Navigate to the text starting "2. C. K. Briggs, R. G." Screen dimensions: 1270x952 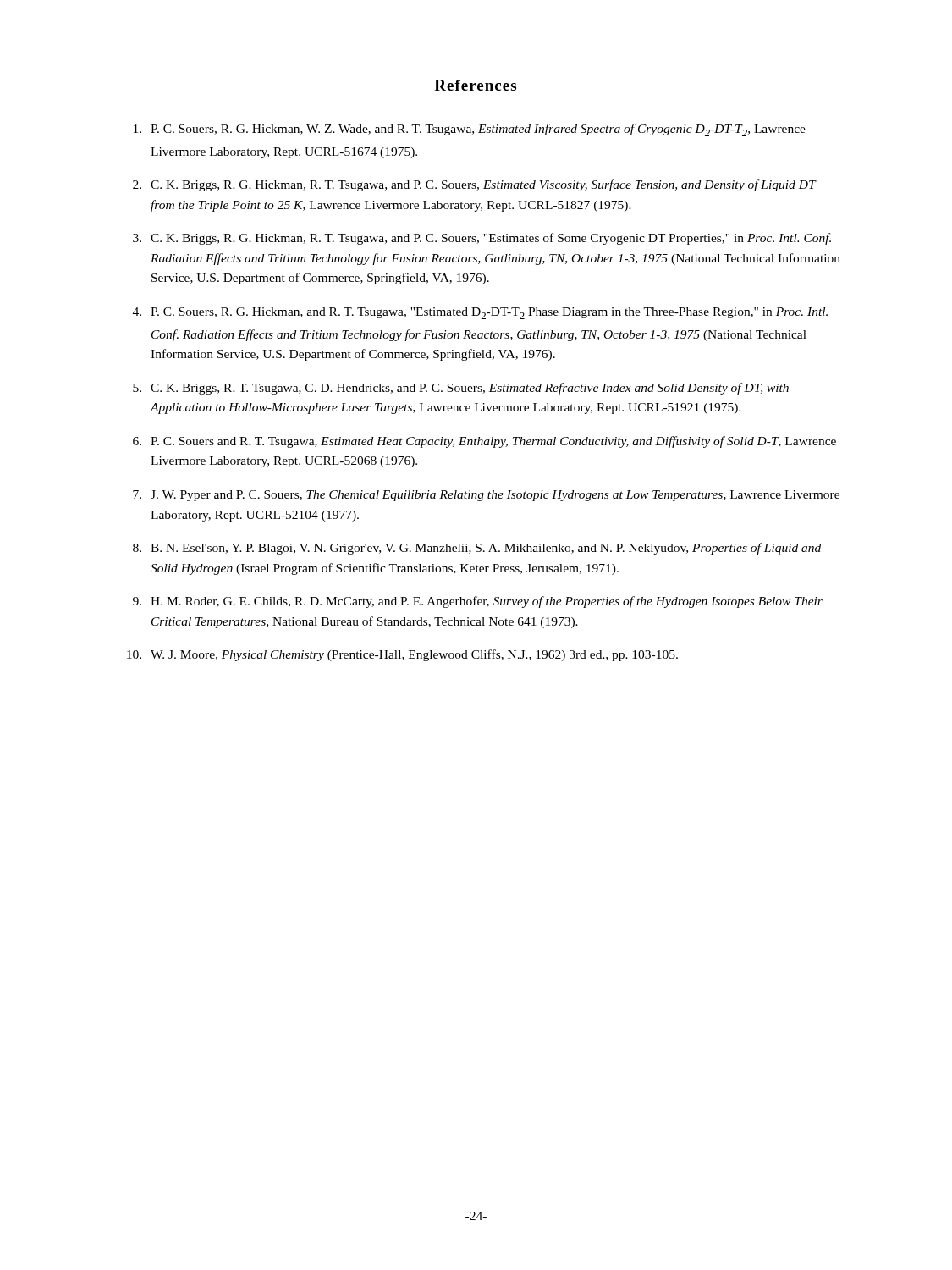coord(476,195)
